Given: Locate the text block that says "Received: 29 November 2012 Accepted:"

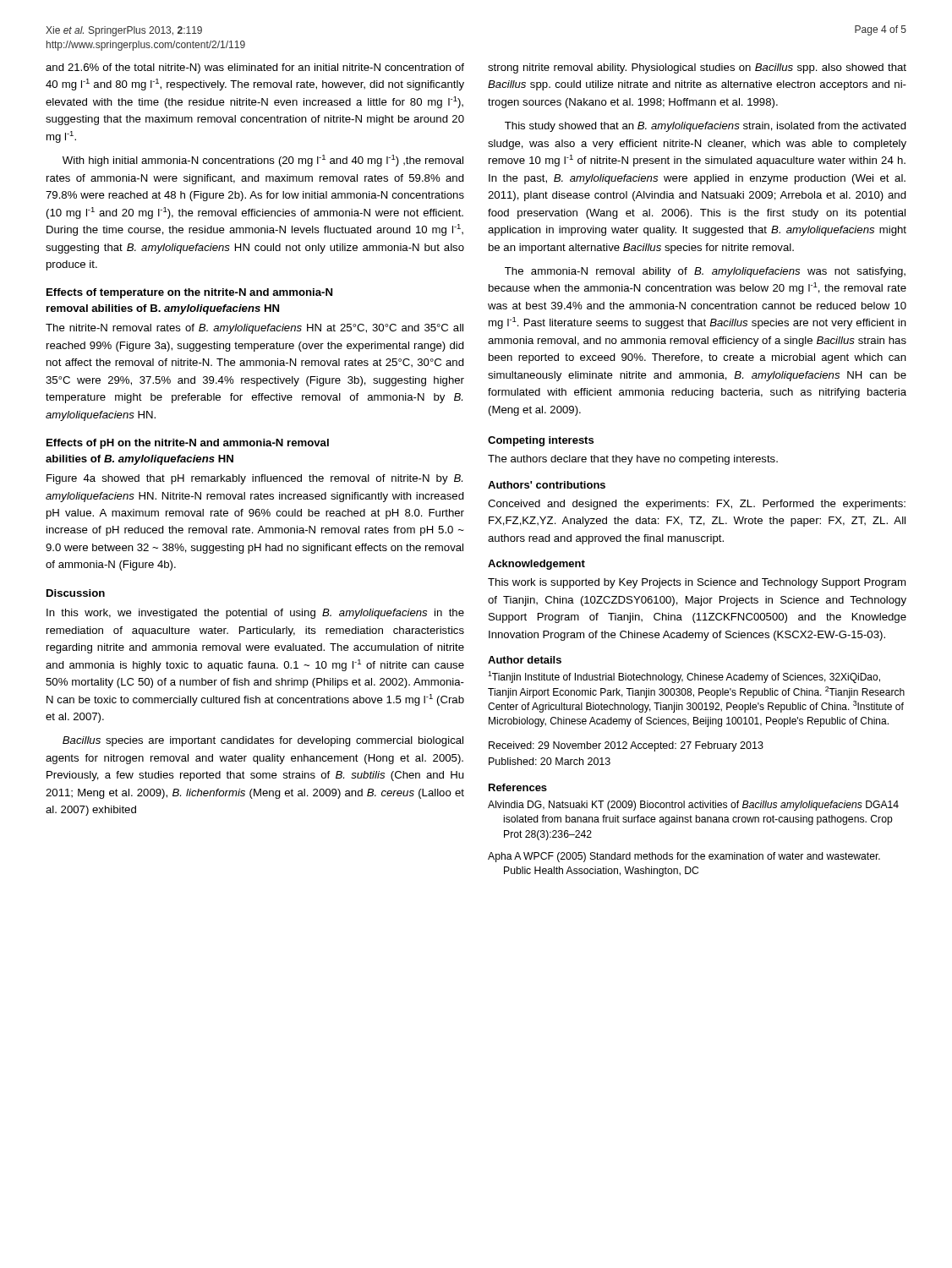Looking at the screenshot, I should pos(697,754).
